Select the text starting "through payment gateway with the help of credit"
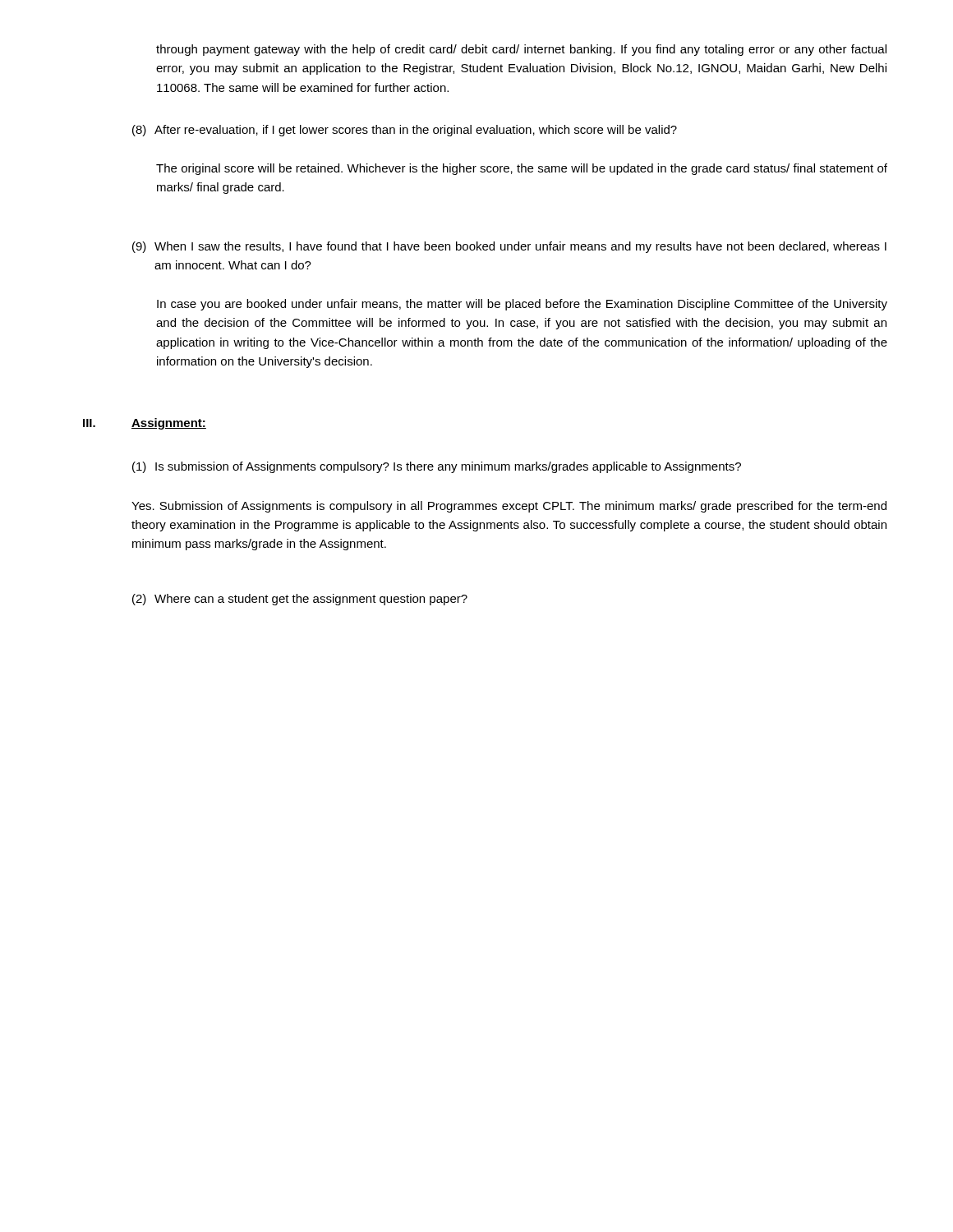Screen dimensions: 1232x953 [522, 68]
